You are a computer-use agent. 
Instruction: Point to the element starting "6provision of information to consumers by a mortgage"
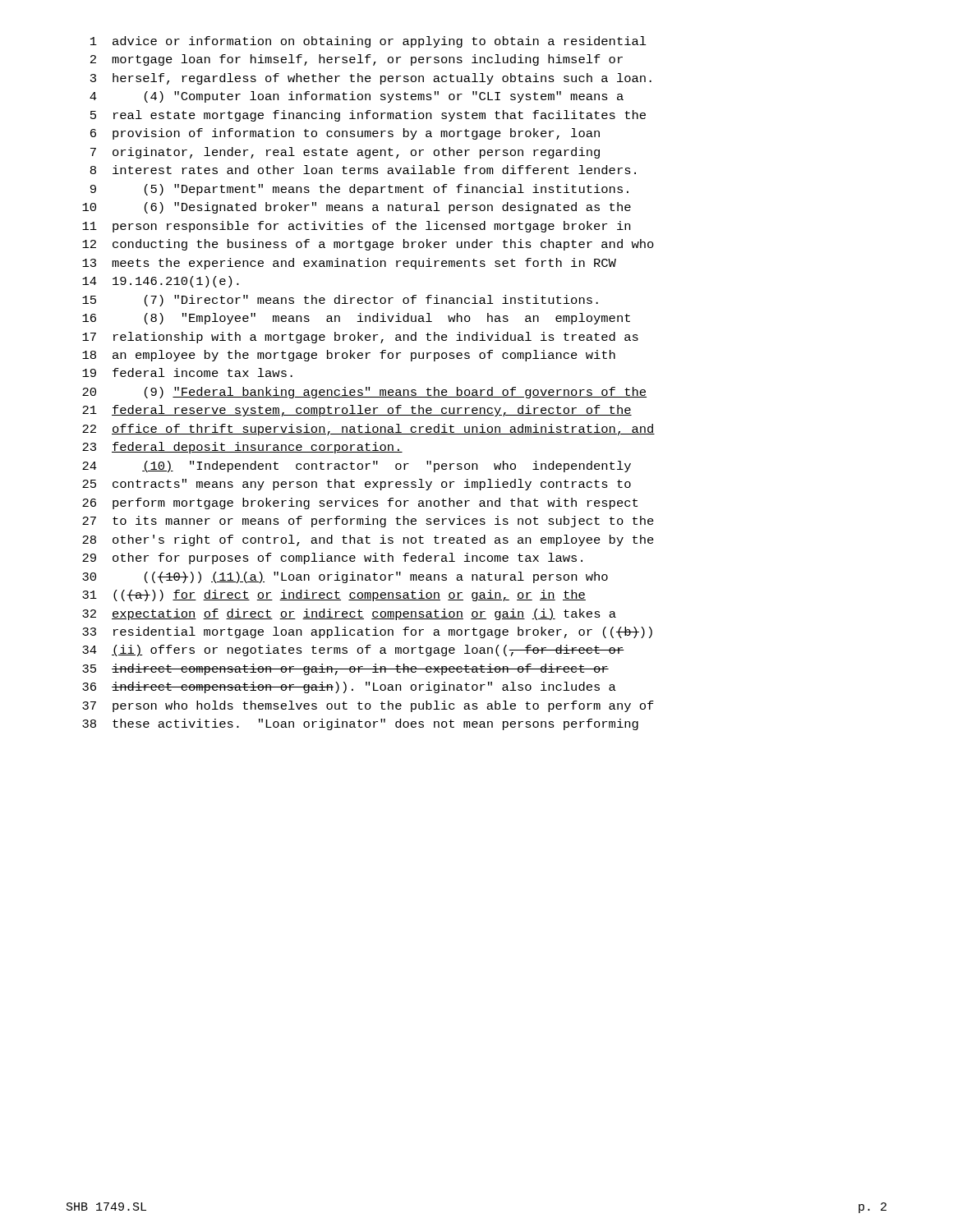(333, 134)
